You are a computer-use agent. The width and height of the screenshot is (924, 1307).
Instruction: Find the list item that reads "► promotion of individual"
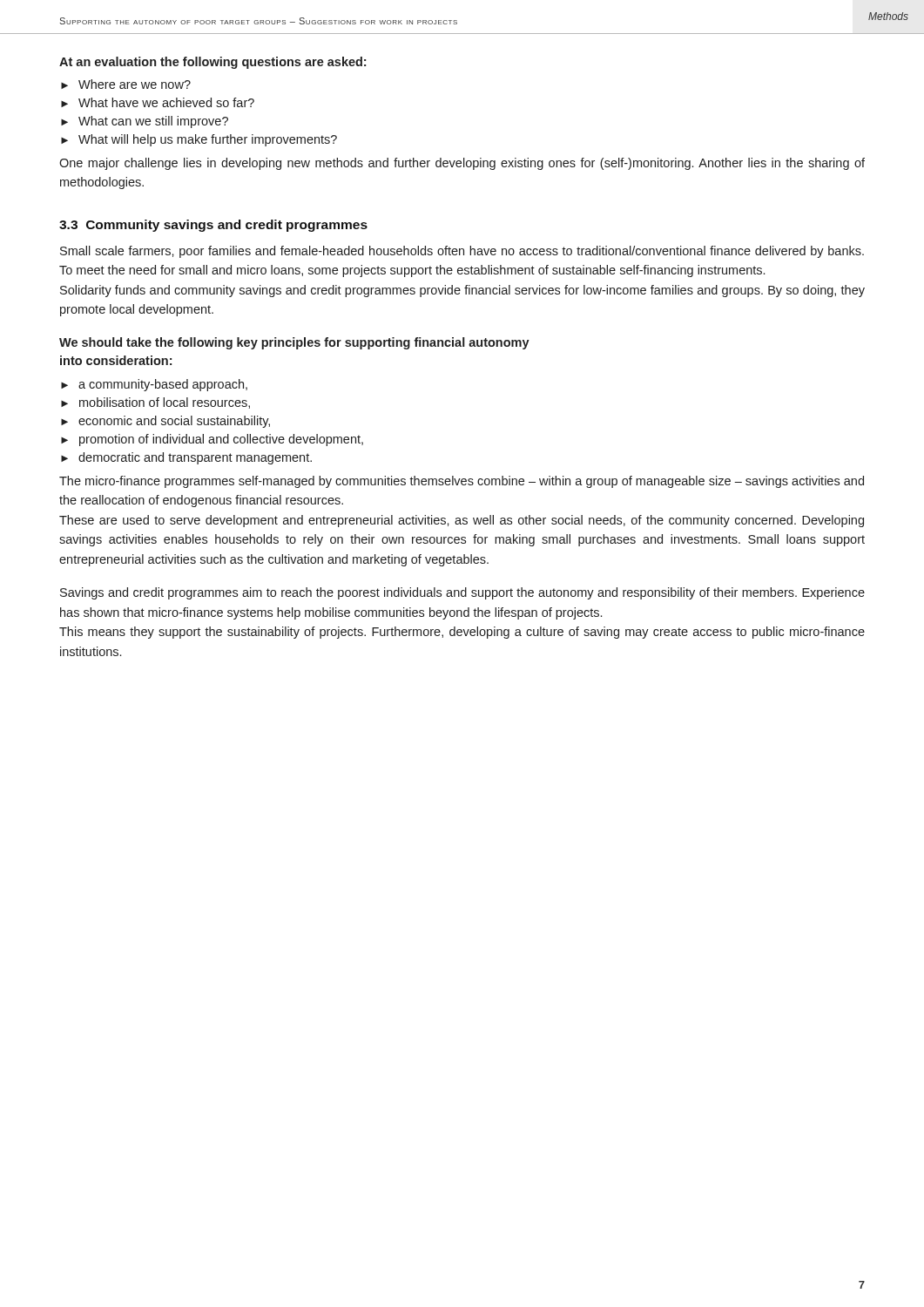click(x=212, y=440)
